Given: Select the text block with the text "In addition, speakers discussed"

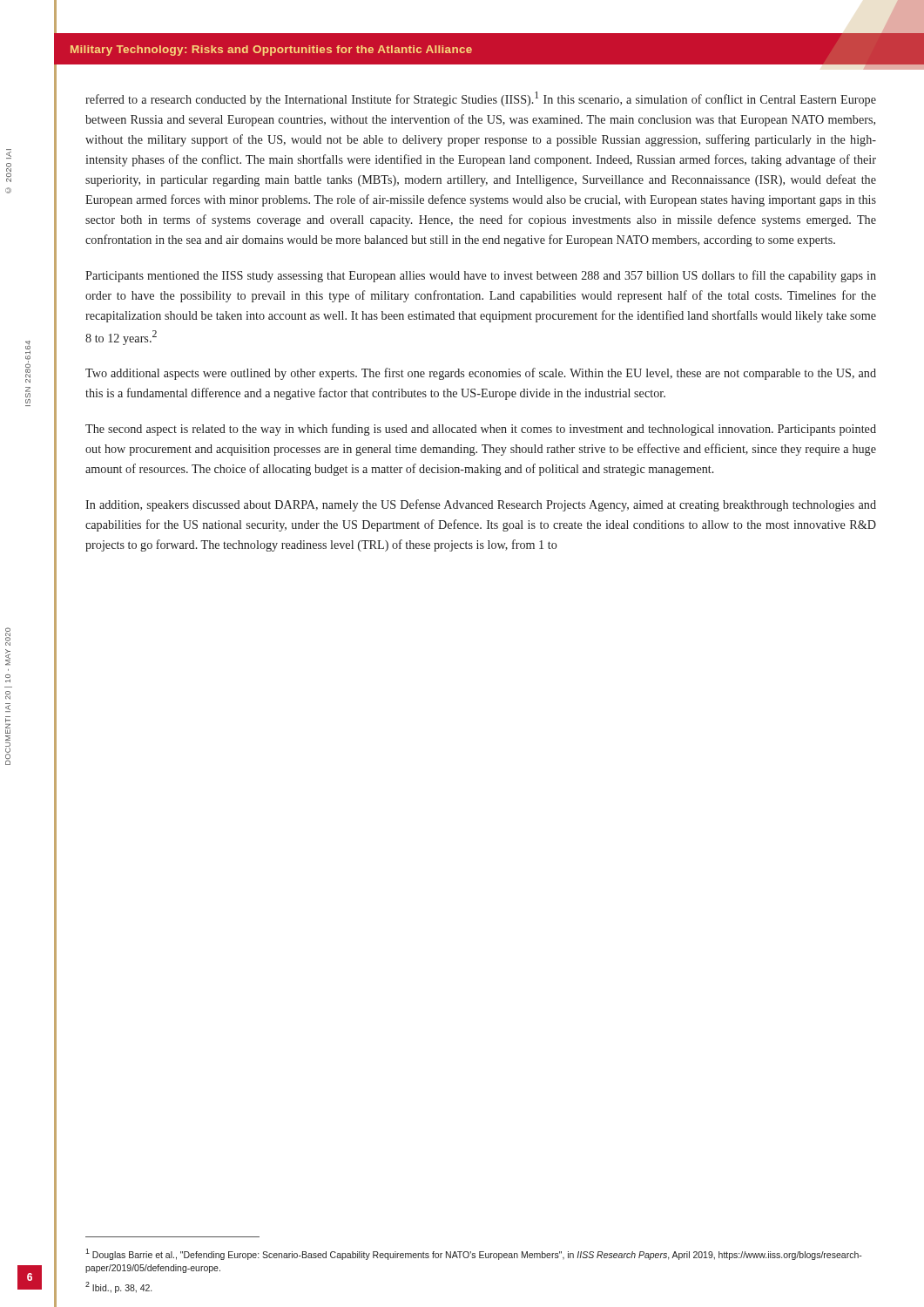Looking at the screenshot, I should tap(481, 525).
